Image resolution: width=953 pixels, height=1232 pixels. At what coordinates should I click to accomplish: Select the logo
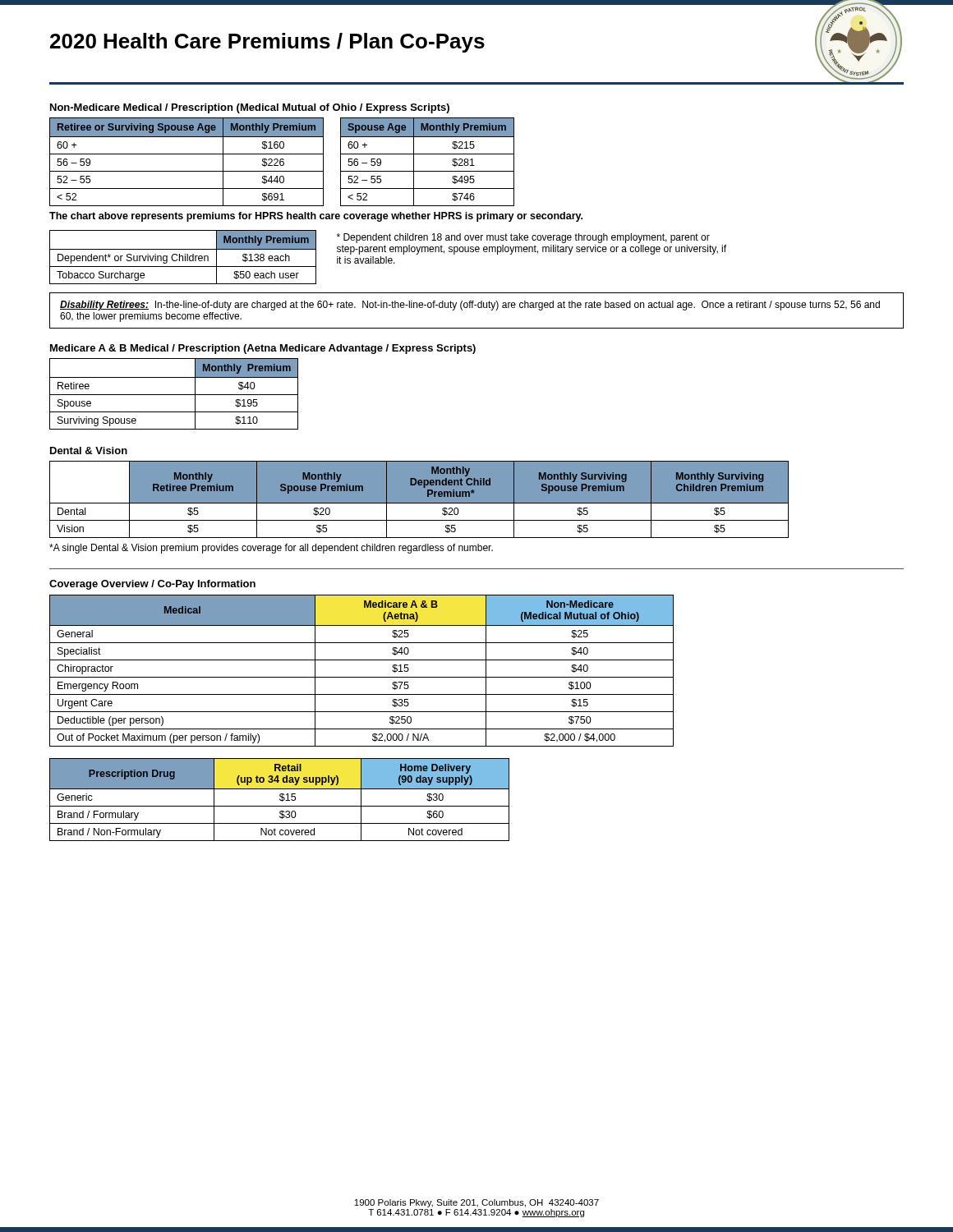pos(859,43)
